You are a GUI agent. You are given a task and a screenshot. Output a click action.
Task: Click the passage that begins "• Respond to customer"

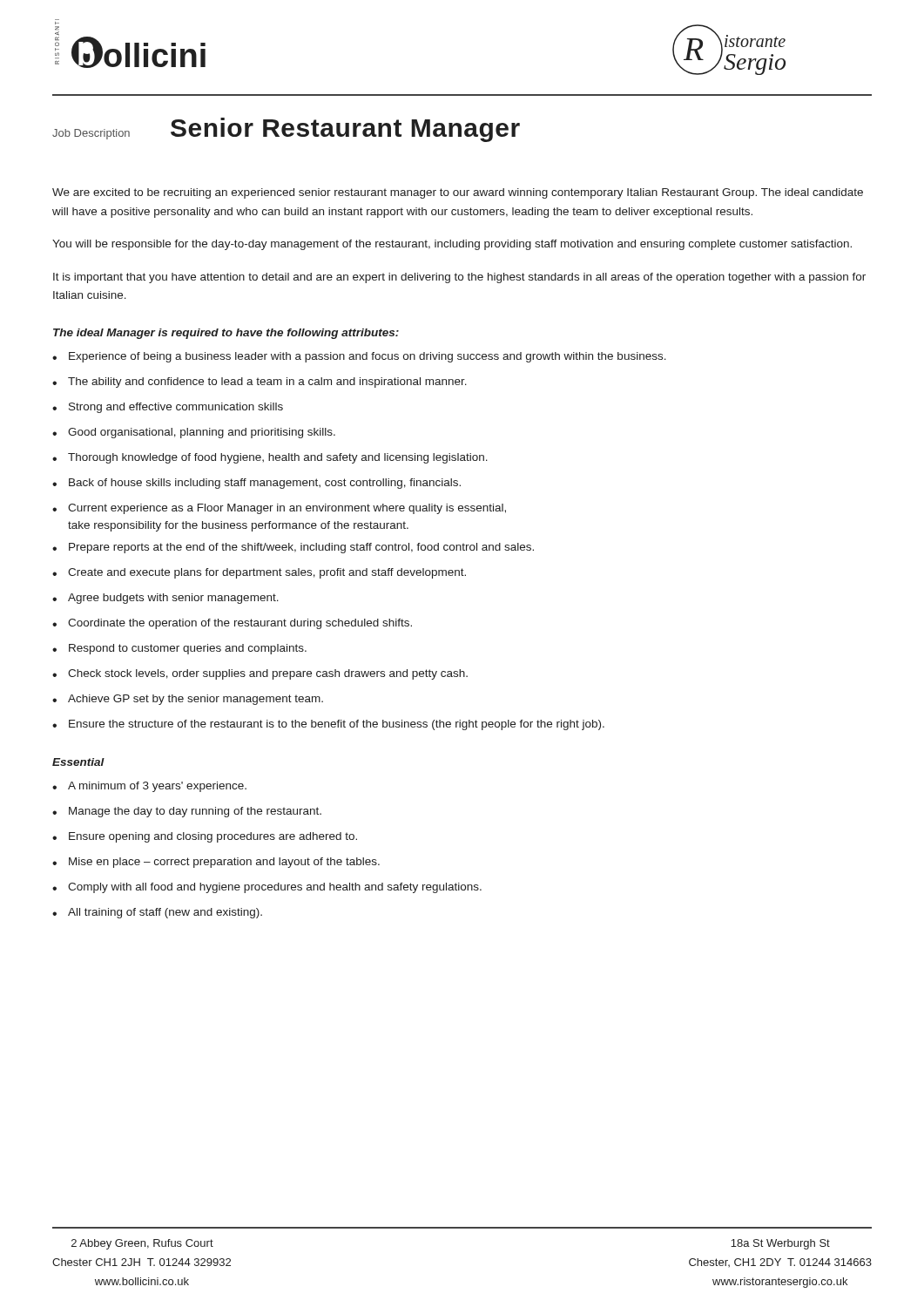tap(179, 649)
